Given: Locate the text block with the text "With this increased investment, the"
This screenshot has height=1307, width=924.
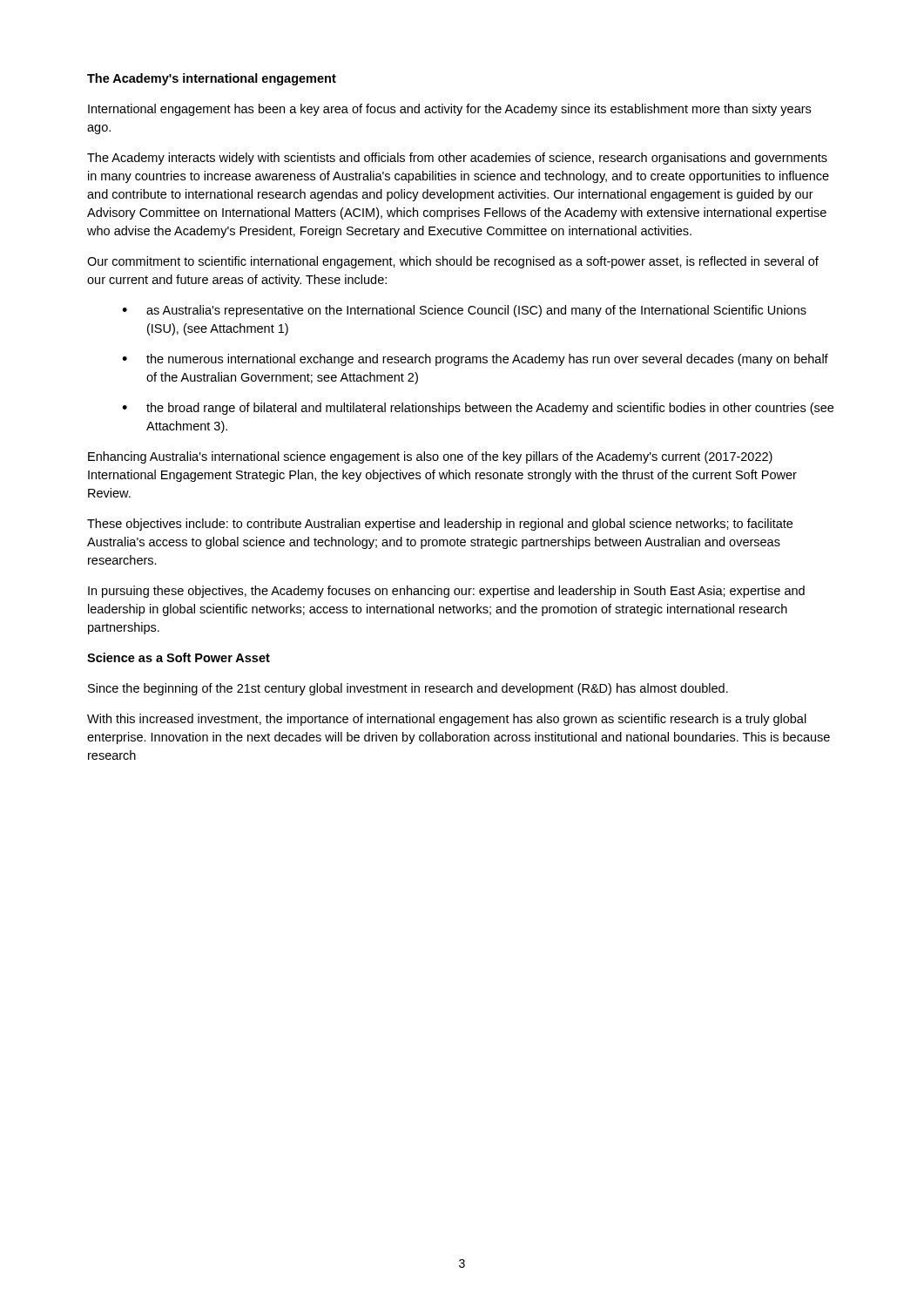Looking at the screenshot, I should click(459, 737).
